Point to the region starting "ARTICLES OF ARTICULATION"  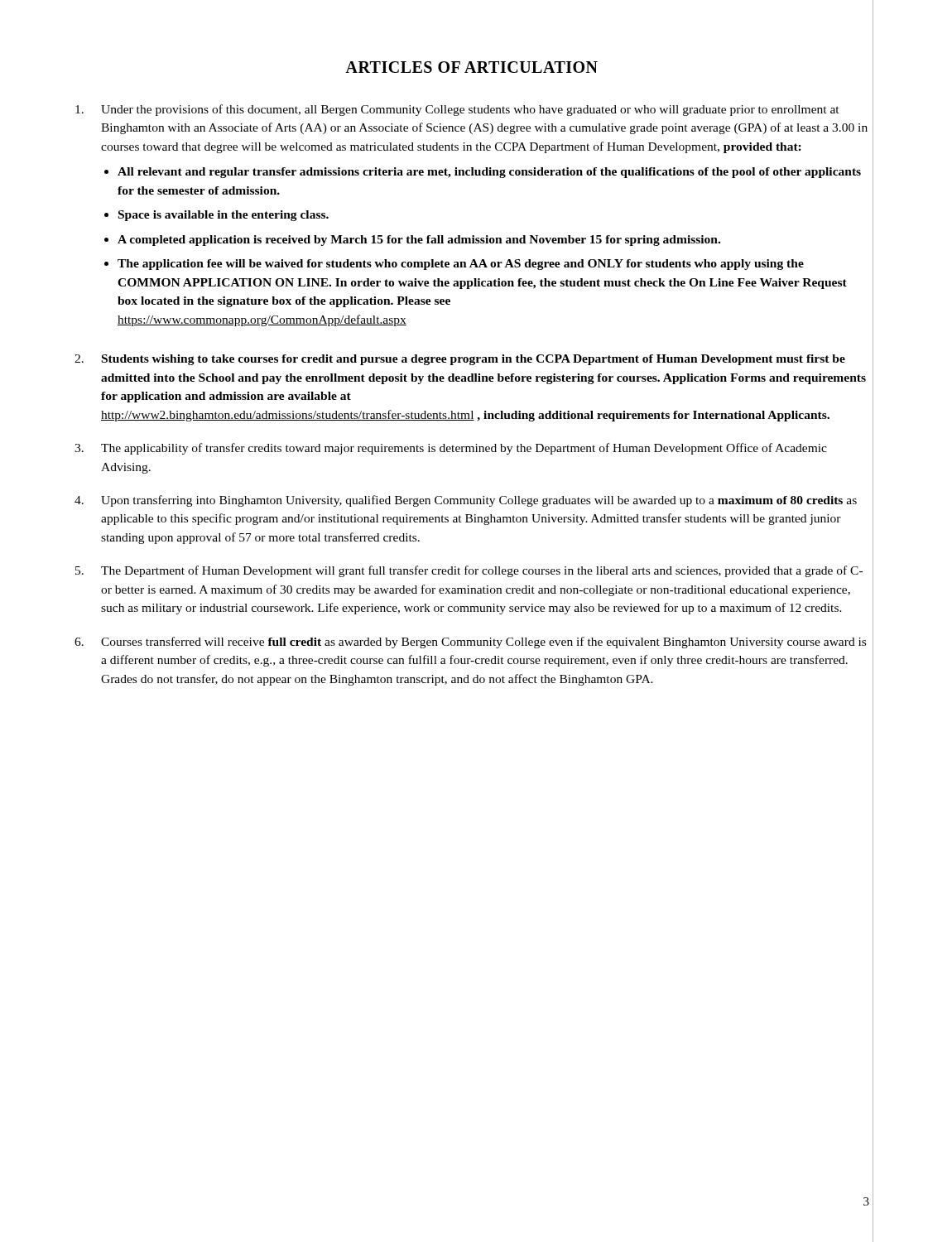point(472,68)
